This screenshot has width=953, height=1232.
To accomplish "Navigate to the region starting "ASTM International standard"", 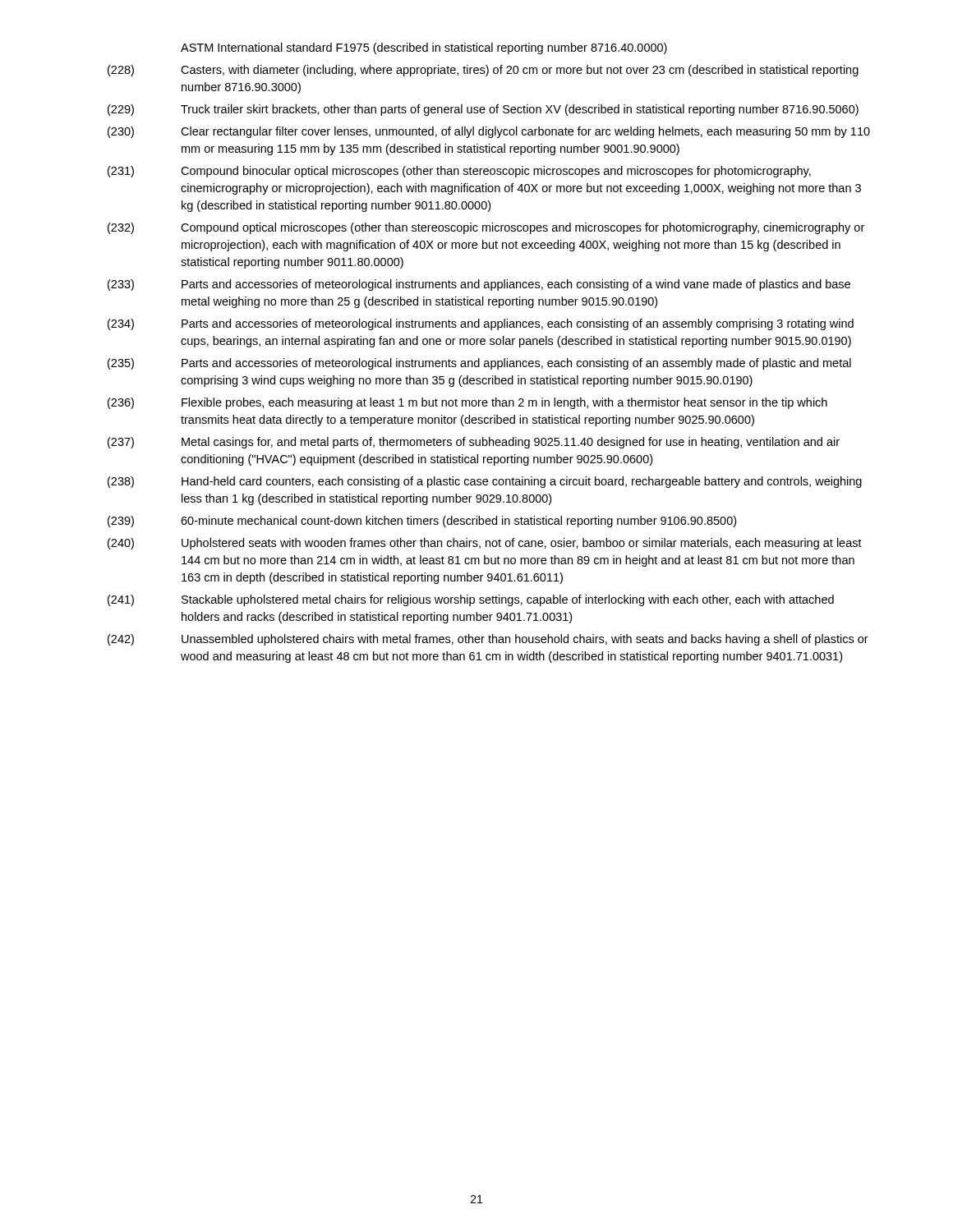I will tap(424, 48).
